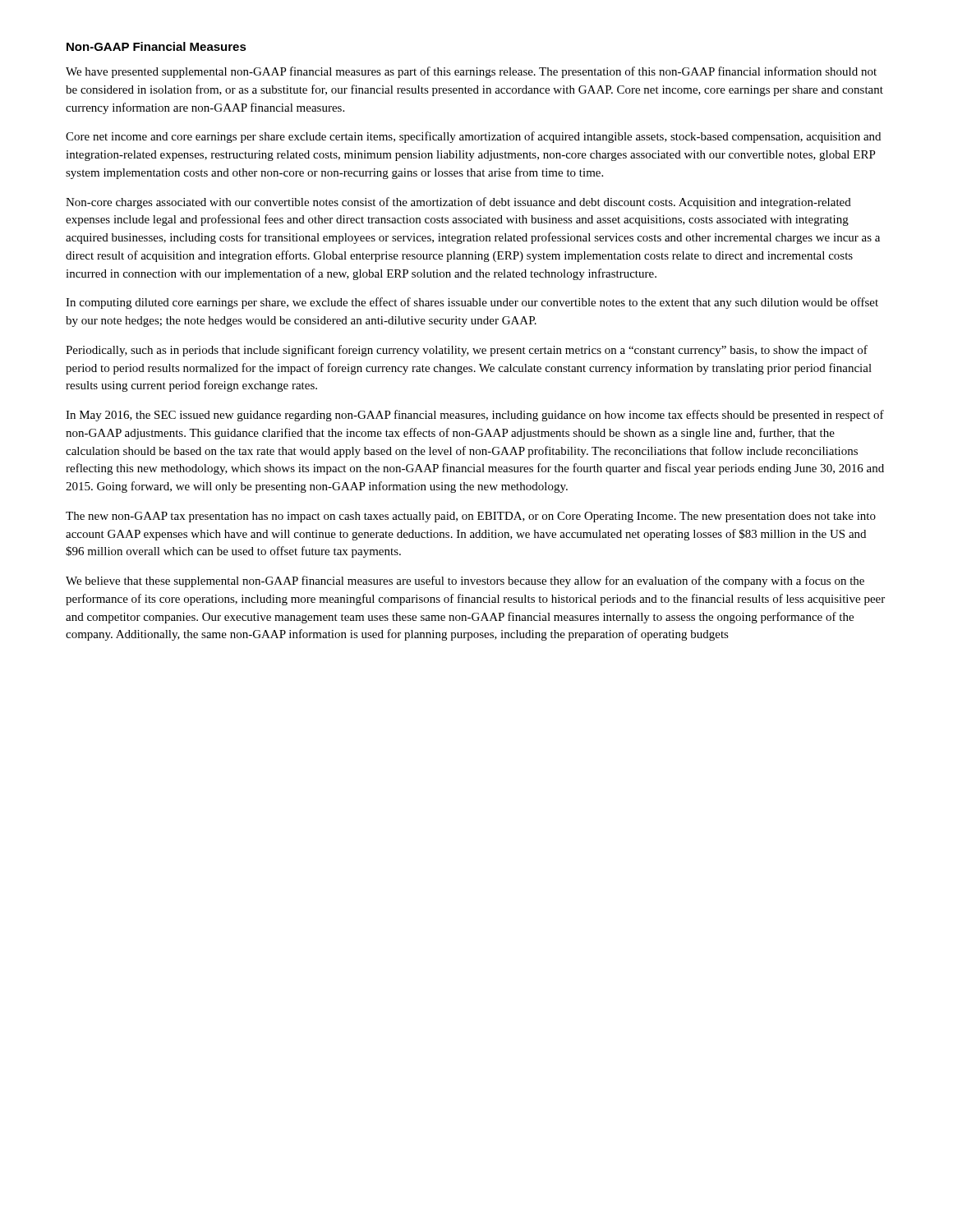Viewport: 953px width, 1232px height.
Task: Select the block starting "The new non-GAAP tax presentation has no impact"
Action: tap(471, 533)
